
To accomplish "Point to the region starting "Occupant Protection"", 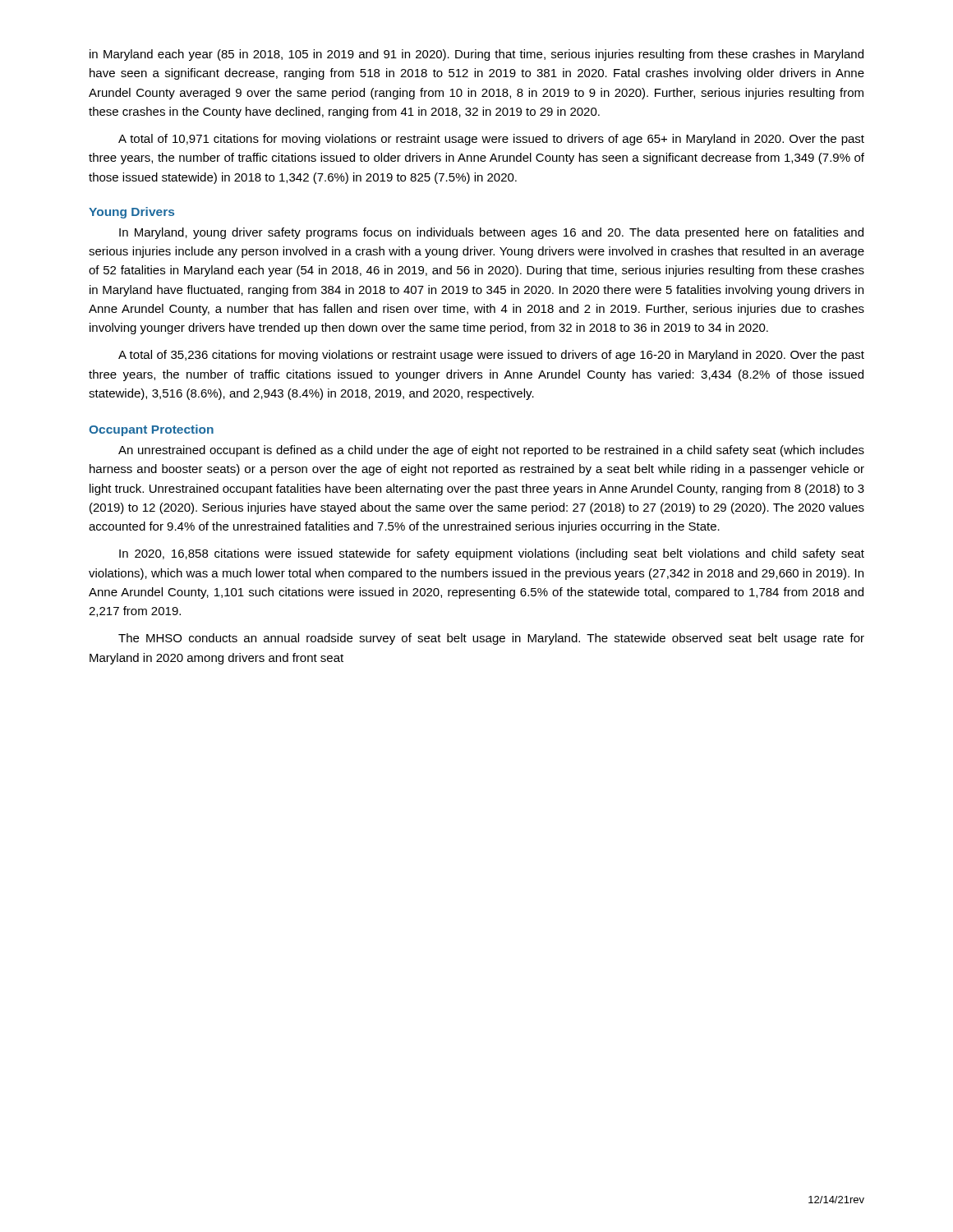I will click(x=151, y=429).
